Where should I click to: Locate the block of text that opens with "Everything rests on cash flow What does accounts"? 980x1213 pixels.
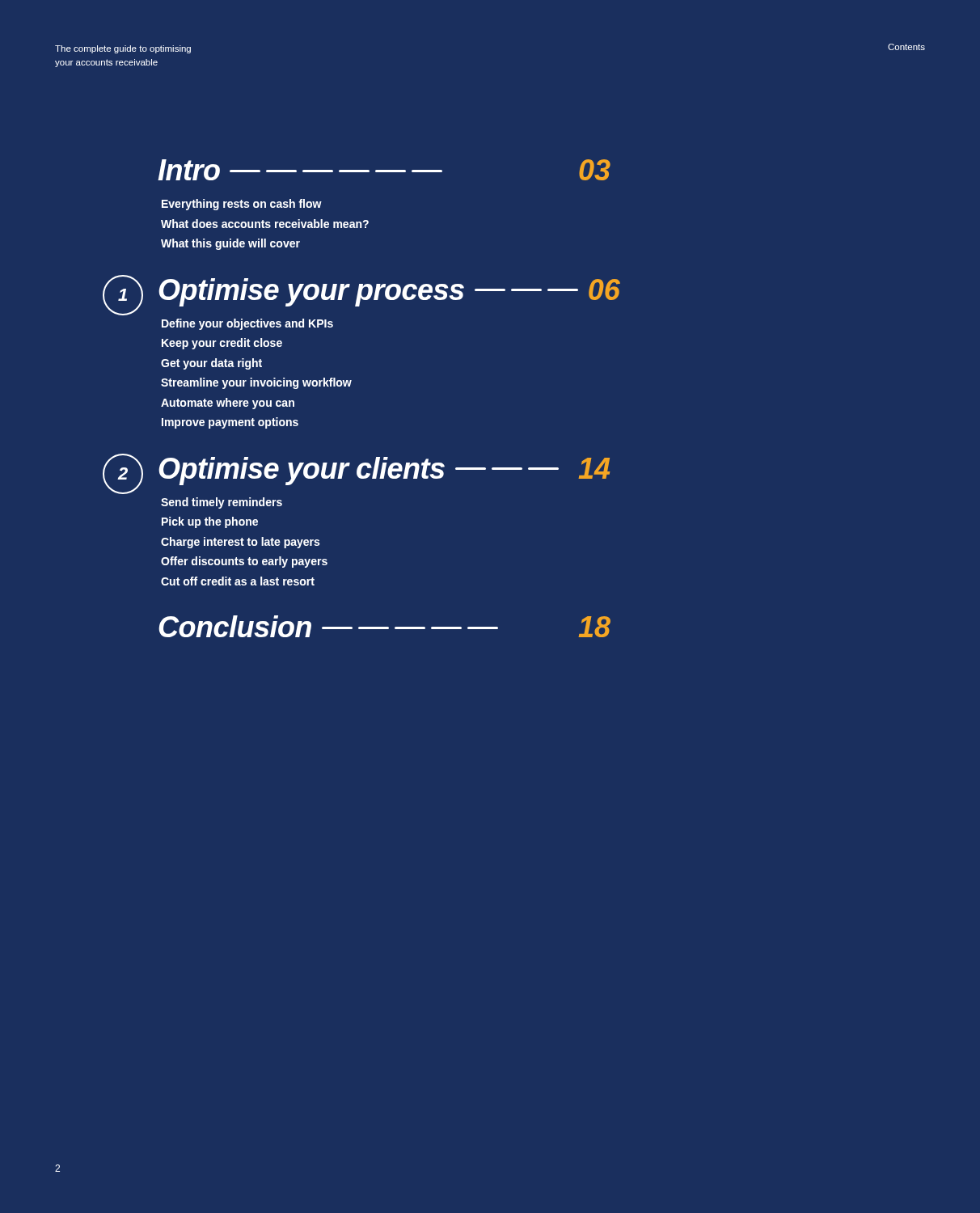[242, 205]
